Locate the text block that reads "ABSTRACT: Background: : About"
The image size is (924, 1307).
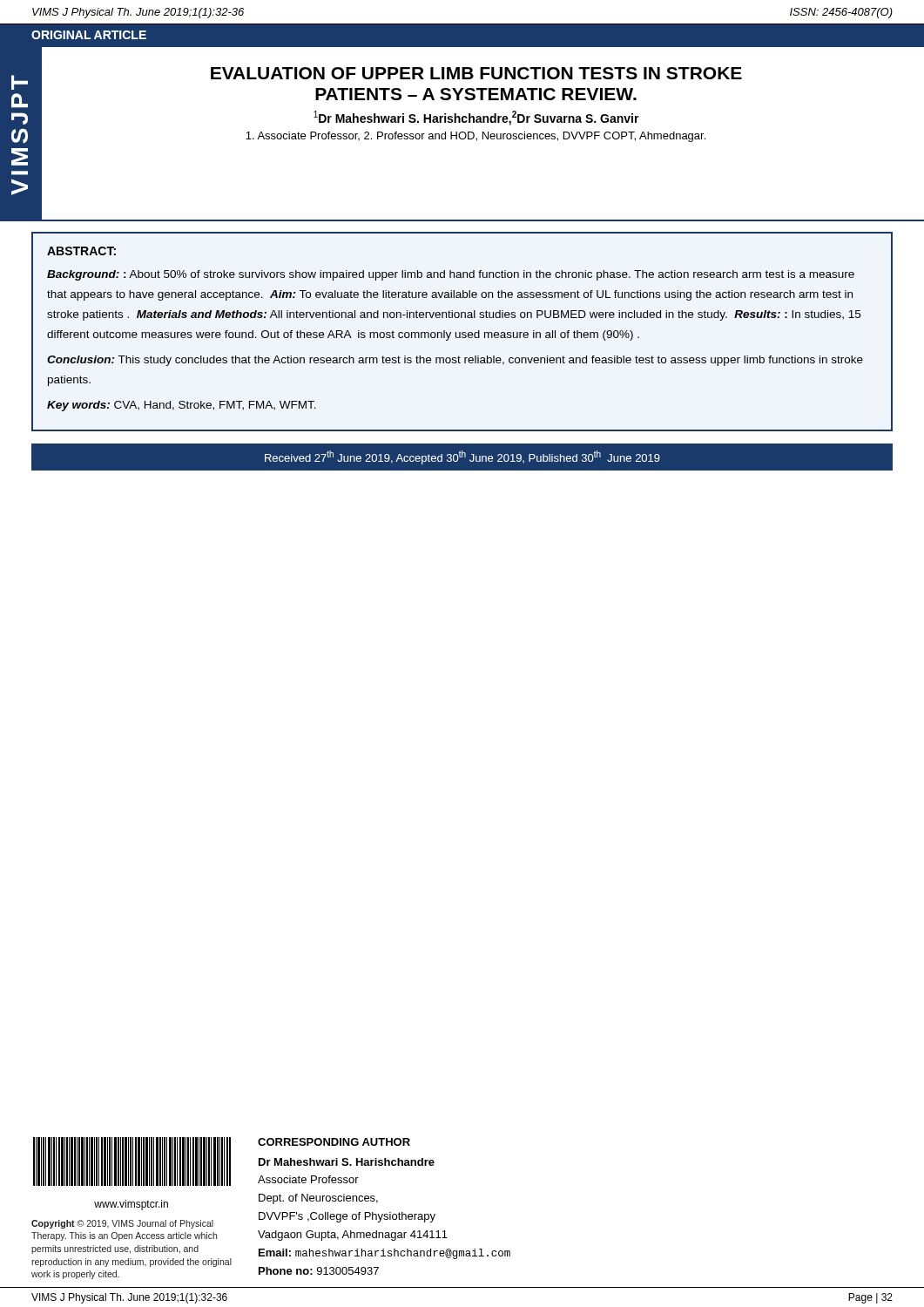(x=462, y=330)
